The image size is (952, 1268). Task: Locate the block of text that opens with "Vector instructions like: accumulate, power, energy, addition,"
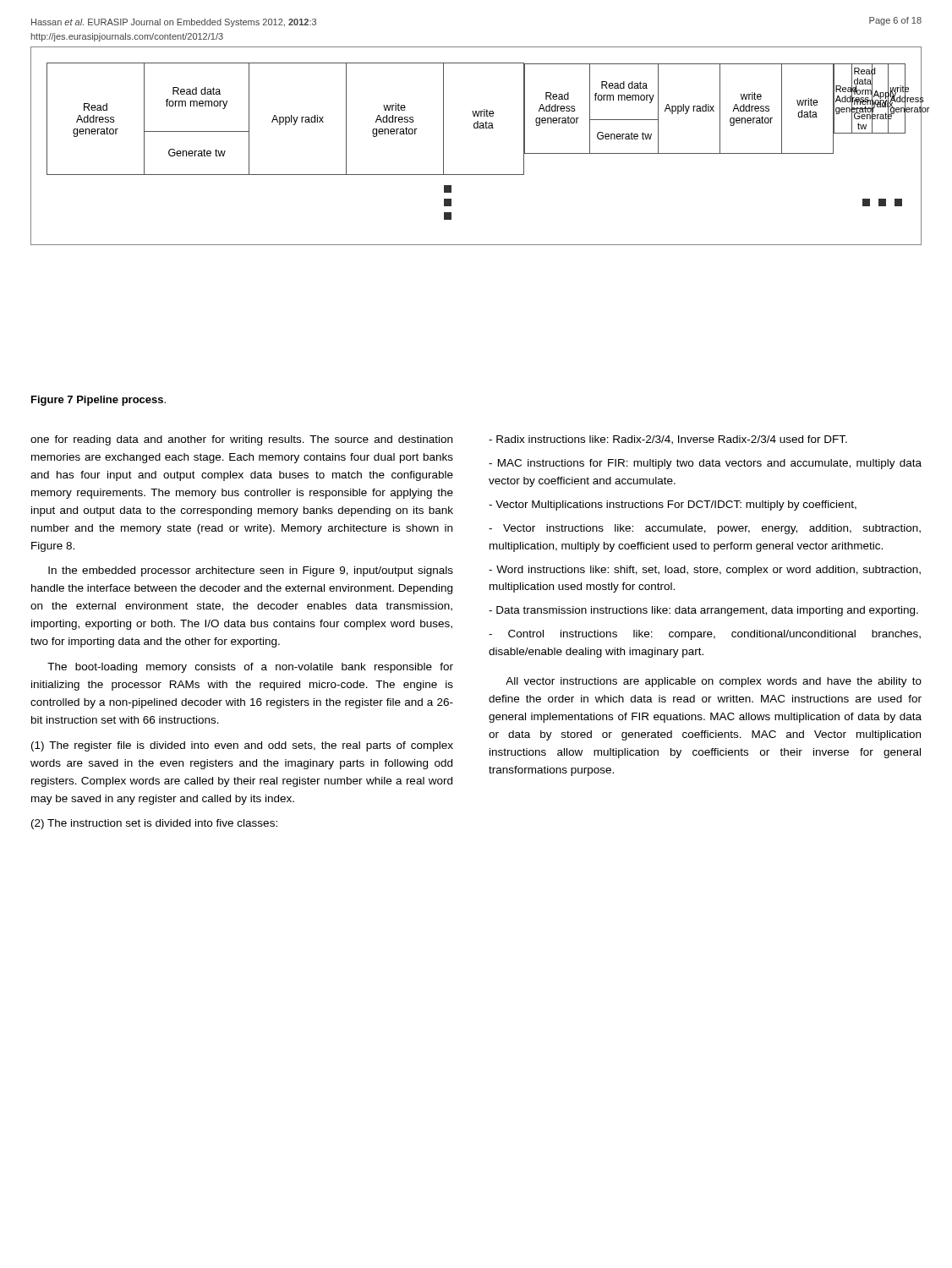[705, 536]
